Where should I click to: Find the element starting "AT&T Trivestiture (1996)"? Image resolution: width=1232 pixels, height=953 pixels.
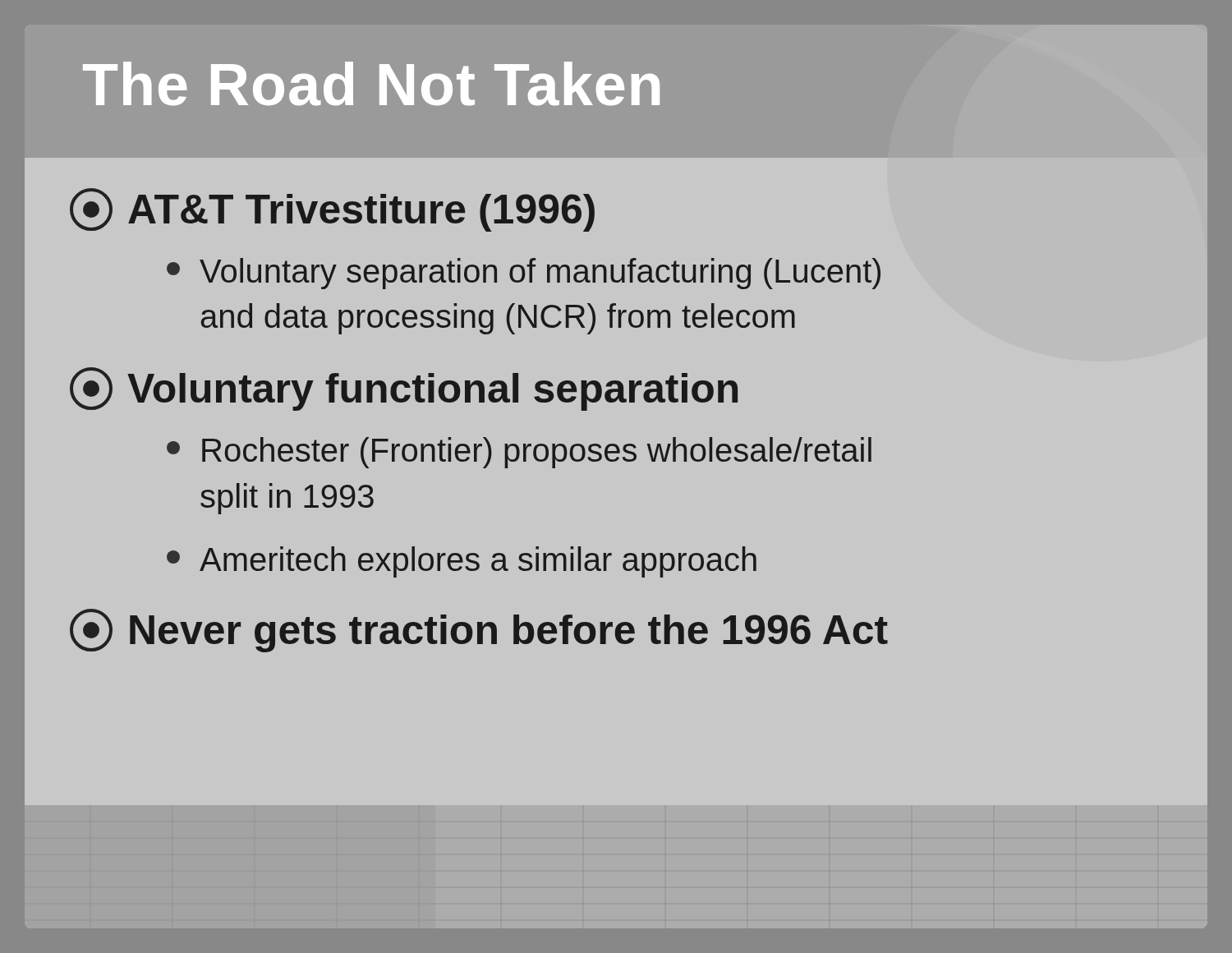pos(333,210)
